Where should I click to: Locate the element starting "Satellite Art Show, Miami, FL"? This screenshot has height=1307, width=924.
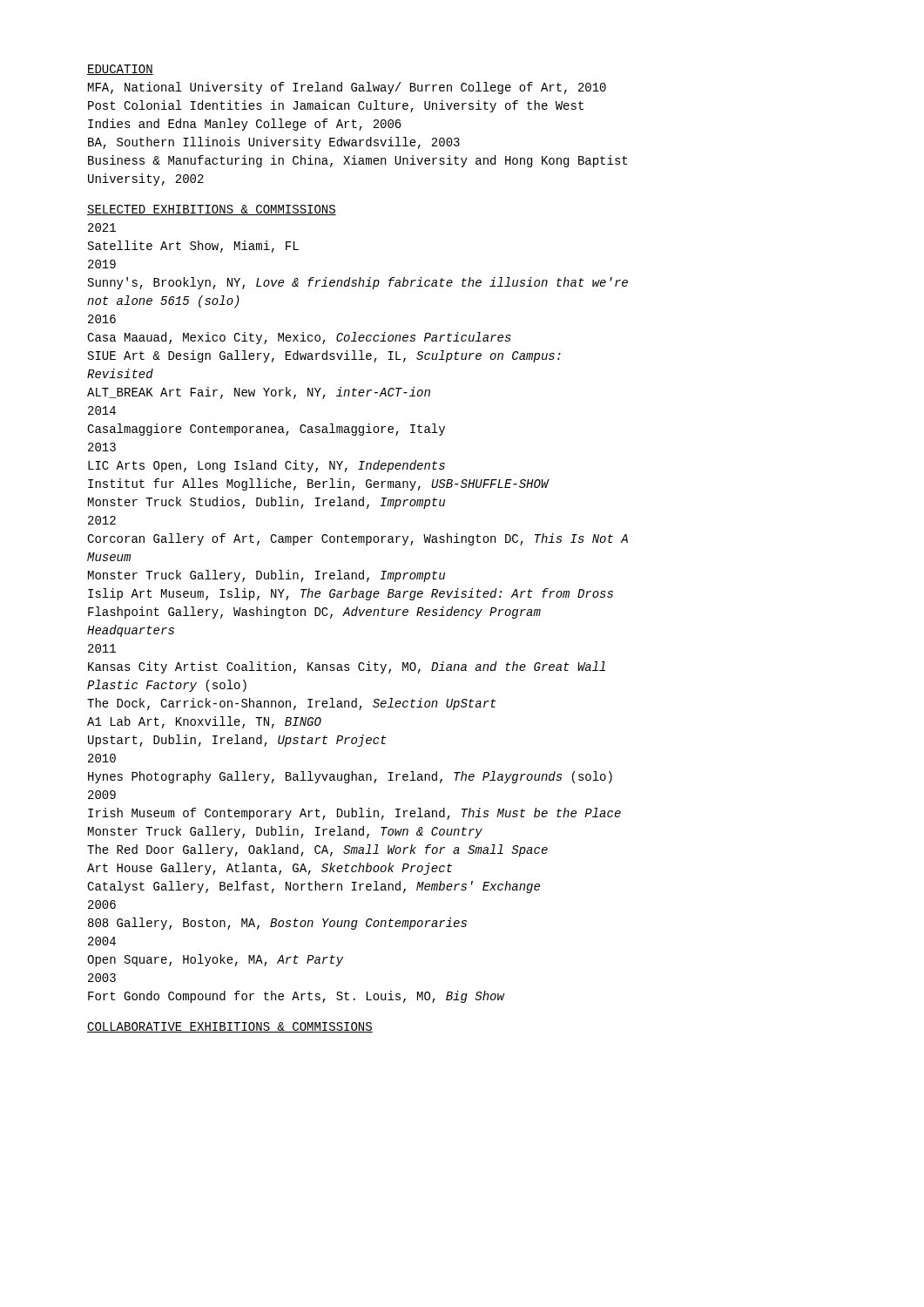(193, 247)
